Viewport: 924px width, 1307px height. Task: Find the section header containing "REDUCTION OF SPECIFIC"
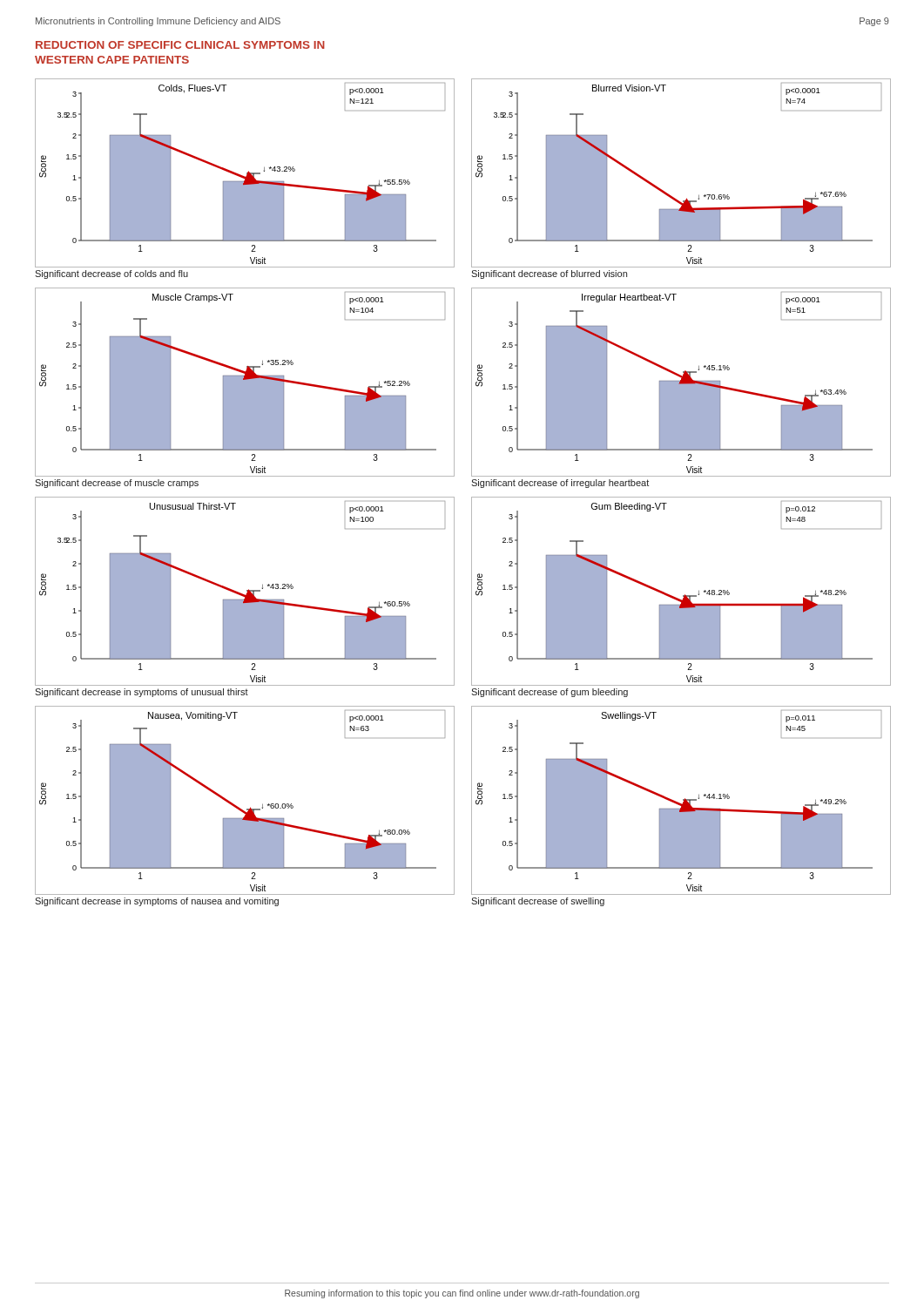click(x=180, y=52)
